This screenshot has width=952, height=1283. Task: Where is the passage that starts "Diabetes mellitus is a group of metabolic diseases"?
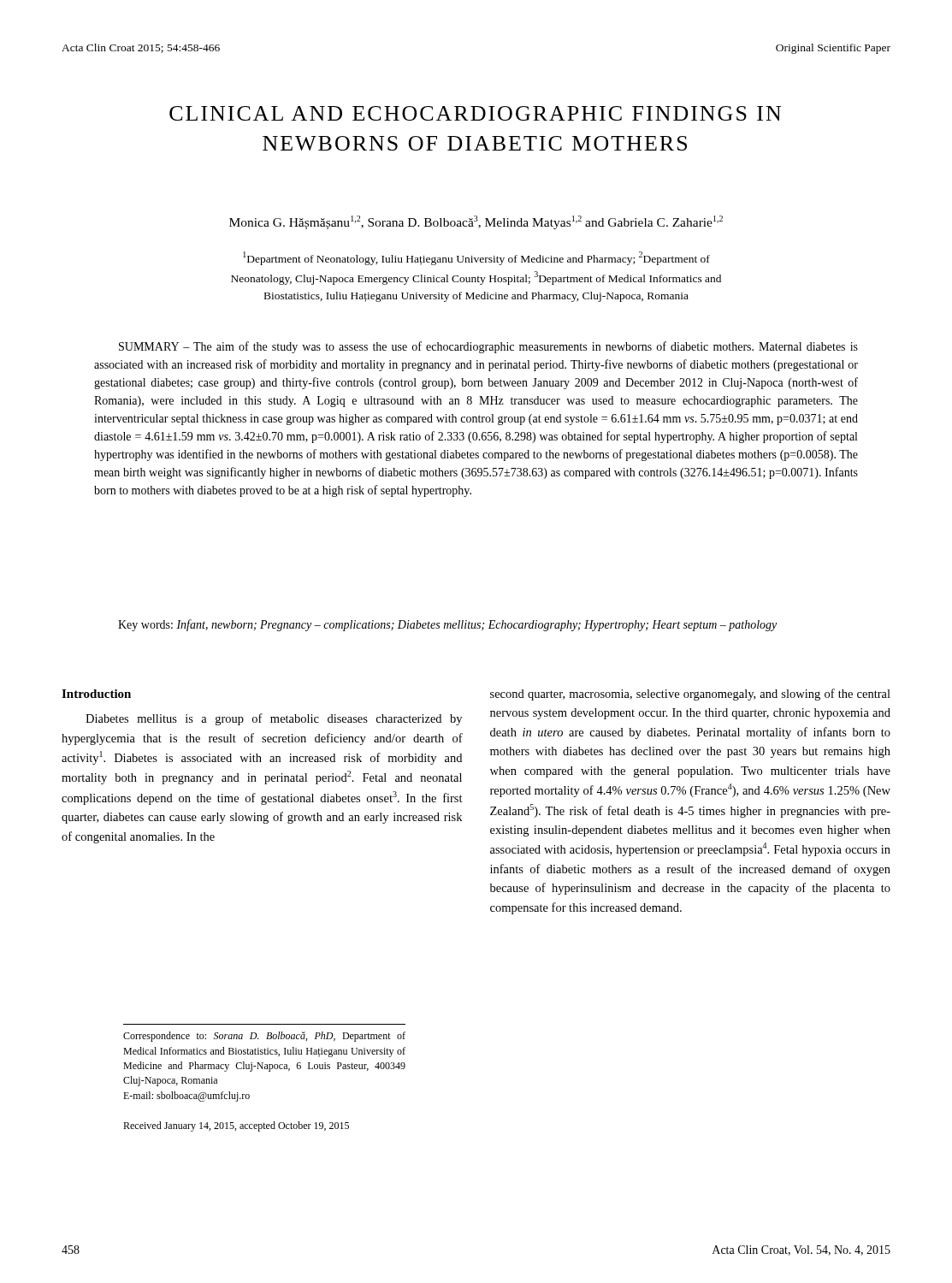pyautogui.click(x=262, y=778)
